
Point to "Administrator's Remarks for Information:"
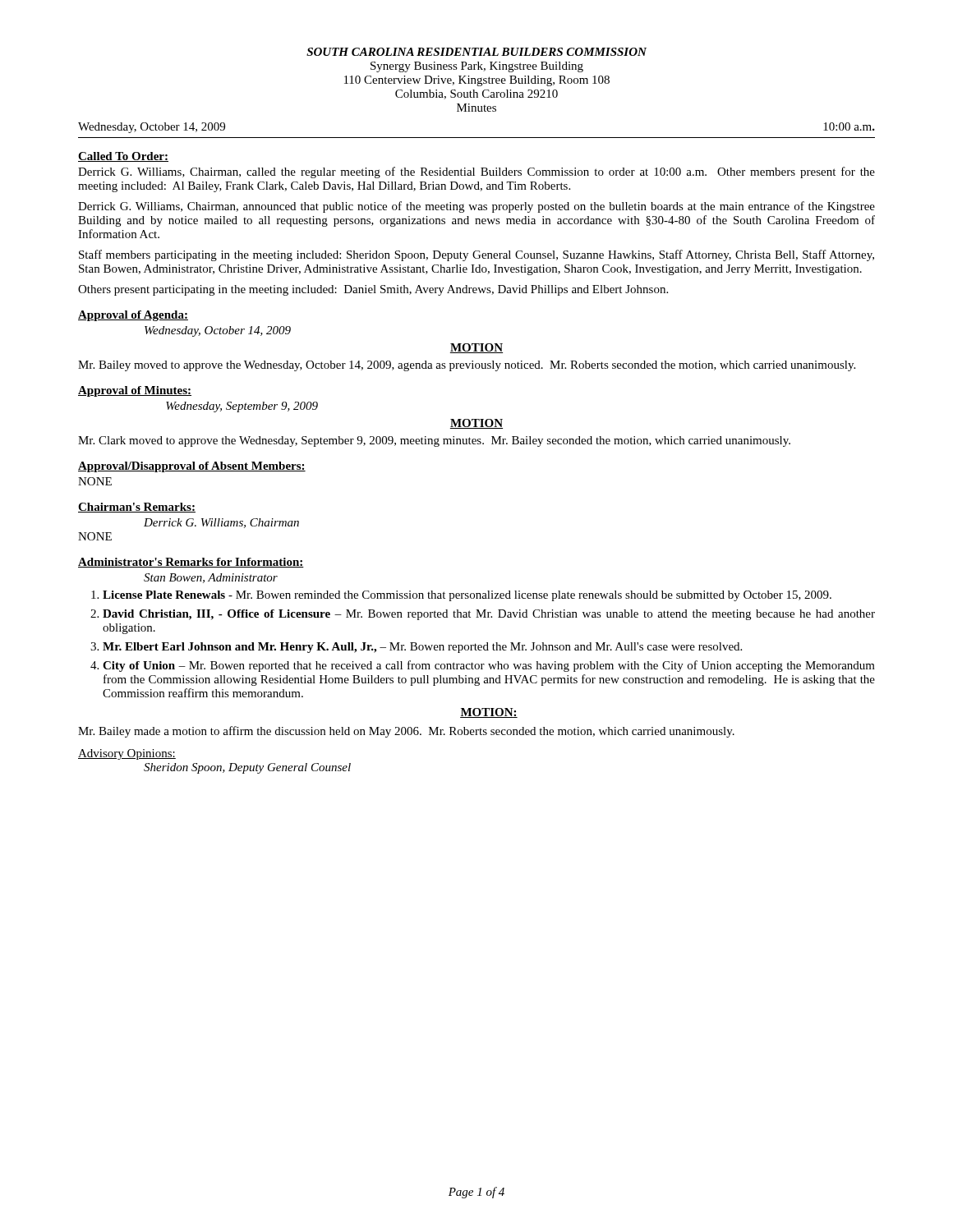(191, 562)
